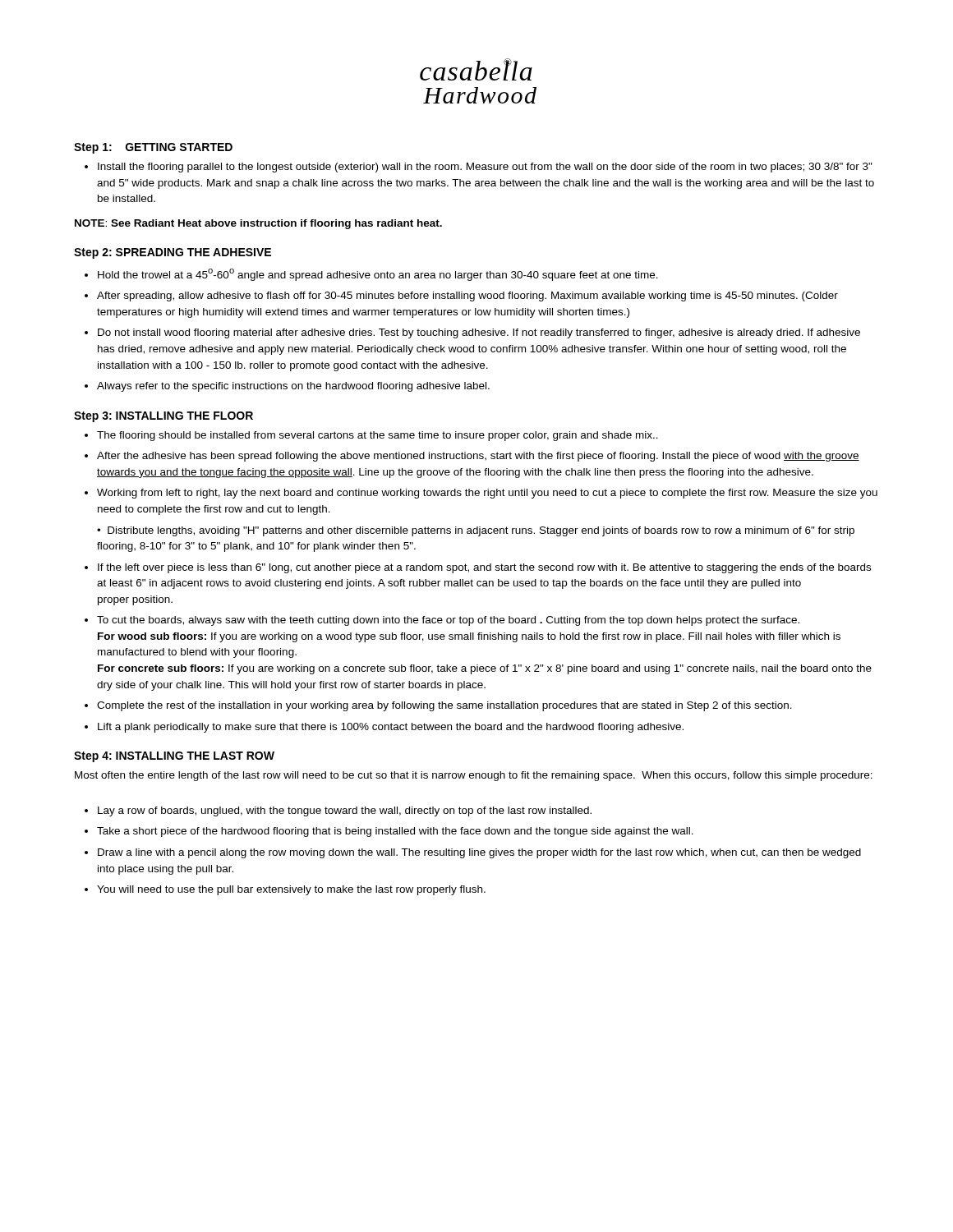Find the block on this page that starts "Hold the trowel"

pyautogui.click(x=378, y=273)
